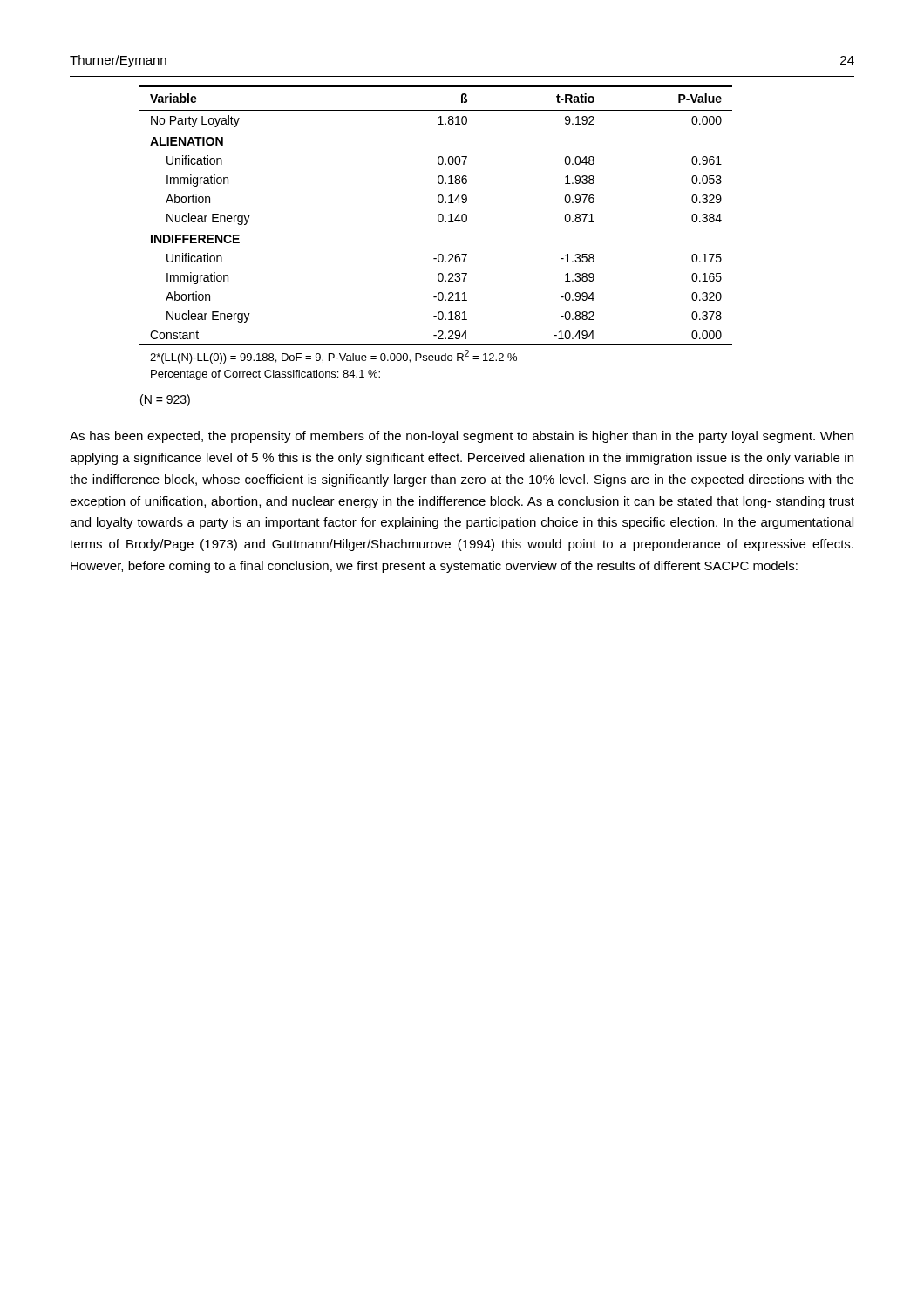Viewport: 924px width, 1308px height.
Task: Point to the block starting "(N = 923)"
Action: coord(165,400)
